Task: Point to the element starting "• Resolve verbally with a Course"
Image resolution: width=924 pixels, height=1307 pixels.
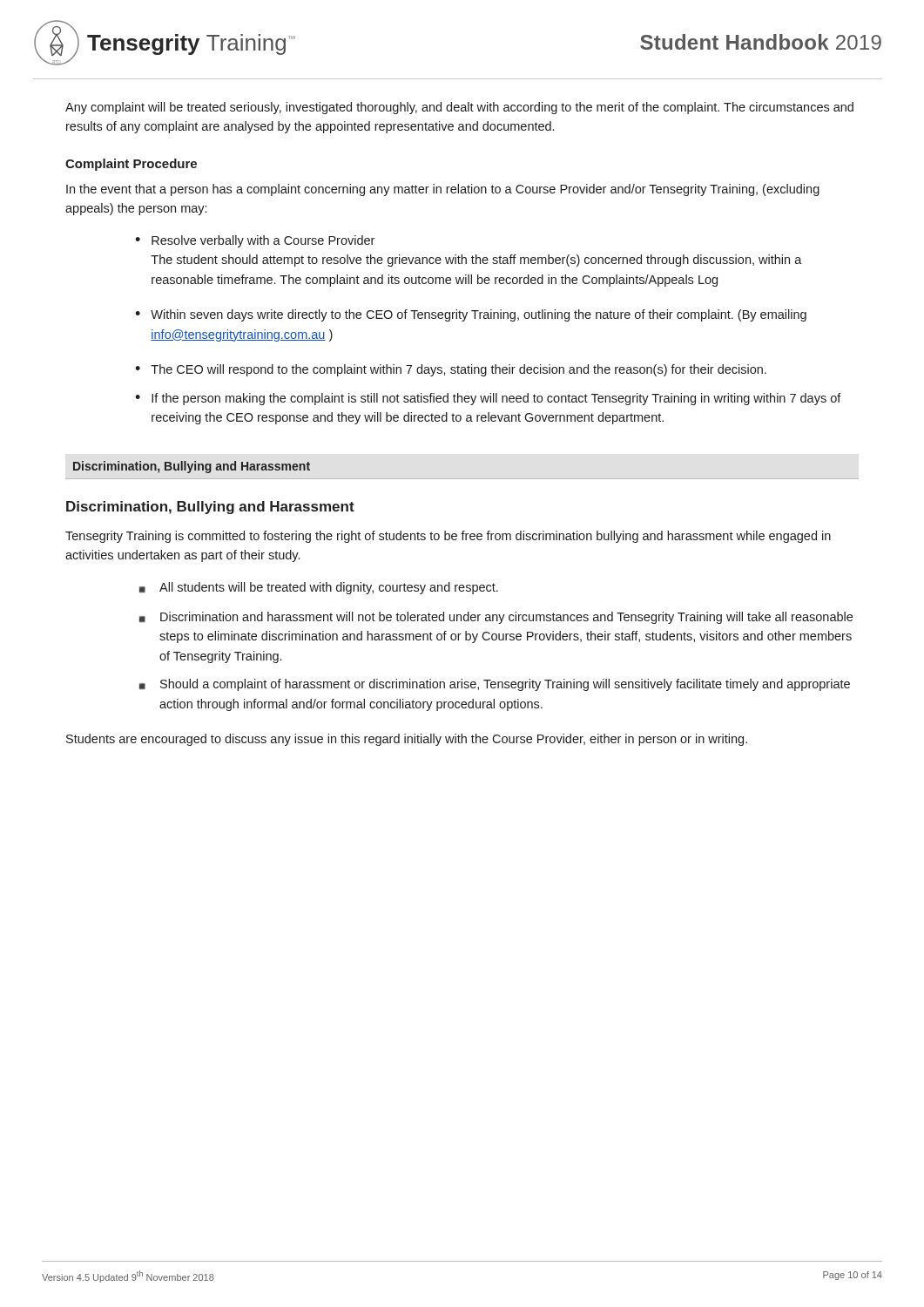Action: (x=497, y=260)
